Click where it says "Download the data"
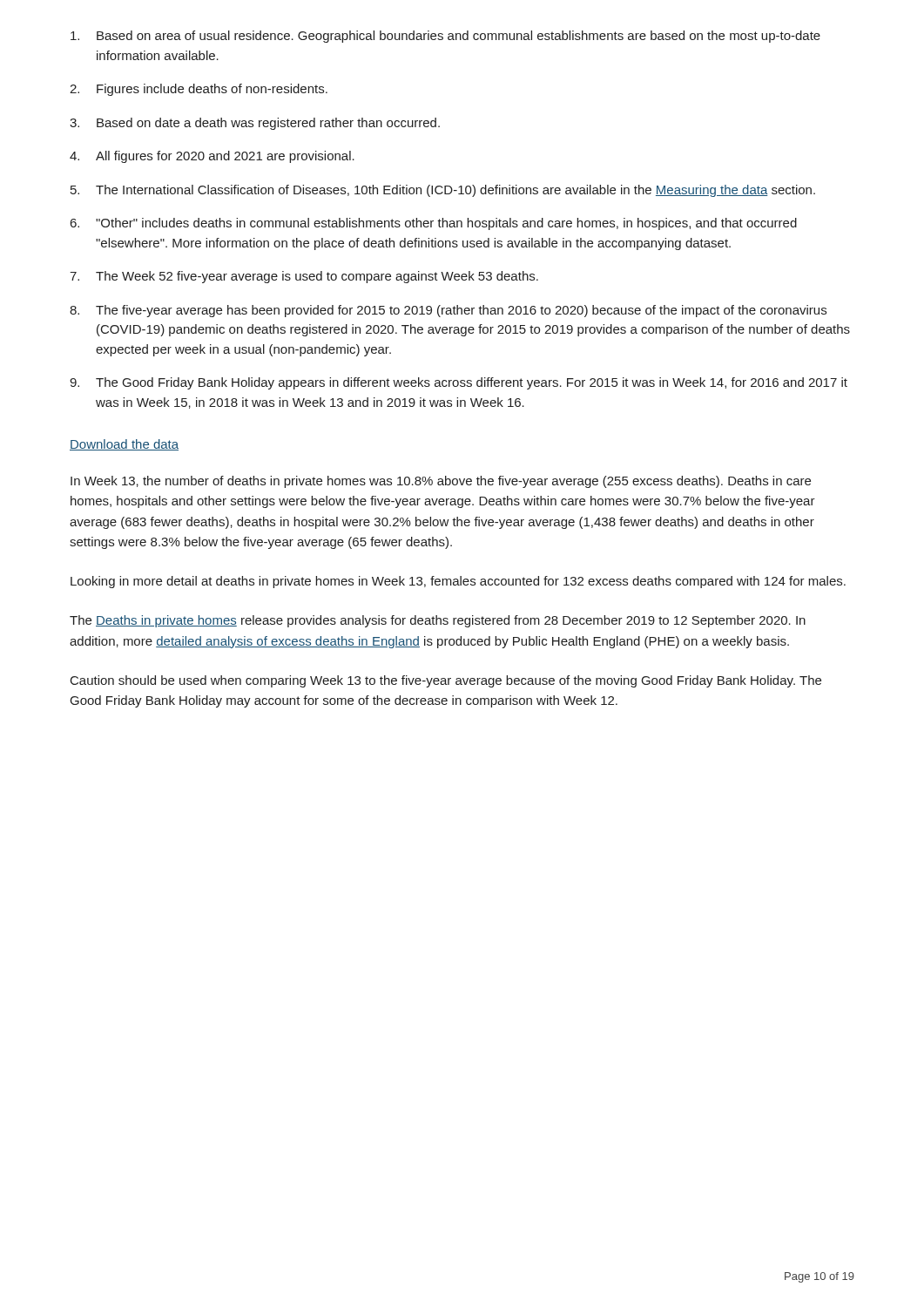The height and width of the screenshot is (1307, 924). [124, 444]
